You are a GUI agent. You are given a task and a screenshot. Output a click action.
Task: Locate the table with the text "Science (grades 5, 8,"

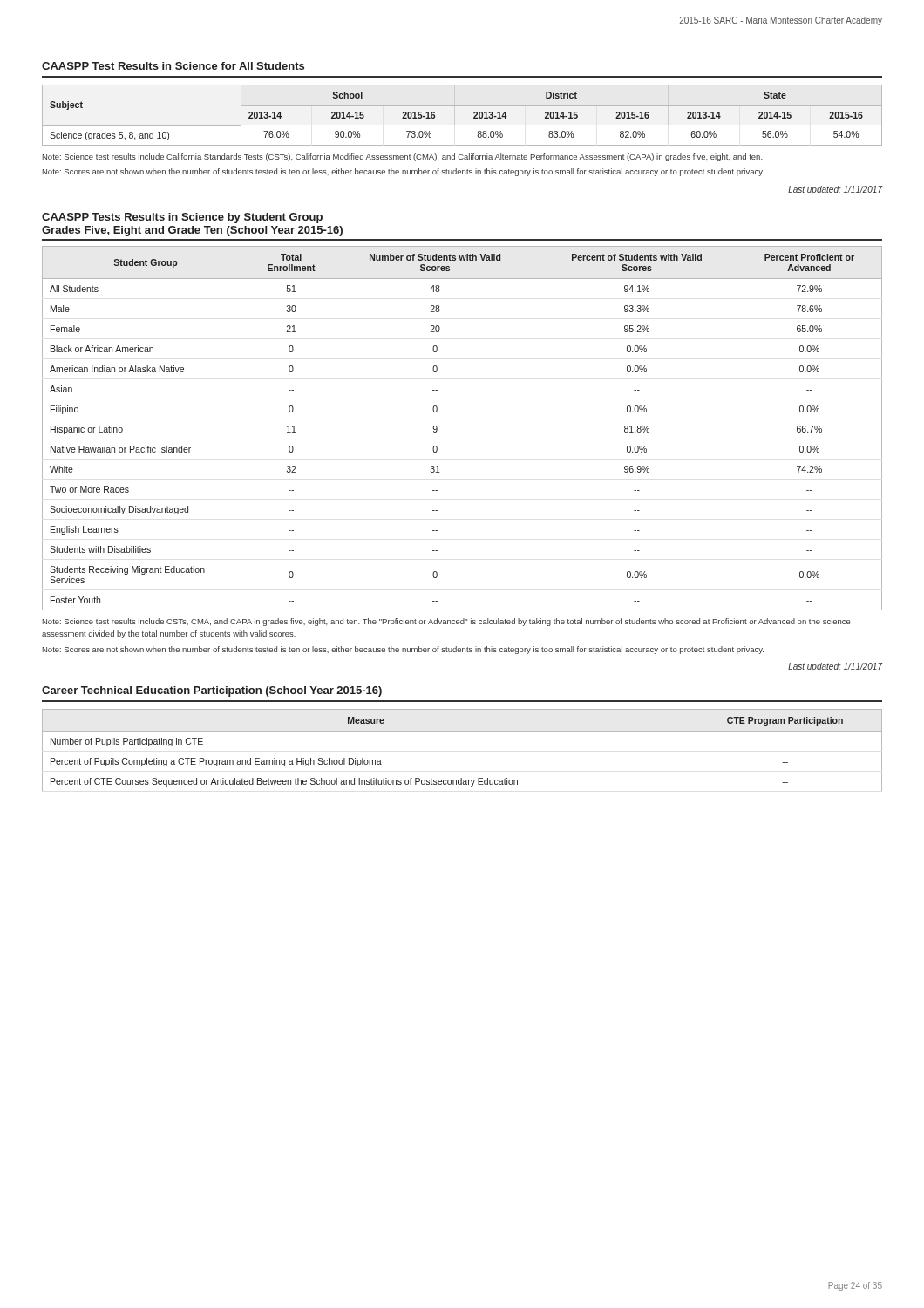pyautogui.click(x=462, y=115)
